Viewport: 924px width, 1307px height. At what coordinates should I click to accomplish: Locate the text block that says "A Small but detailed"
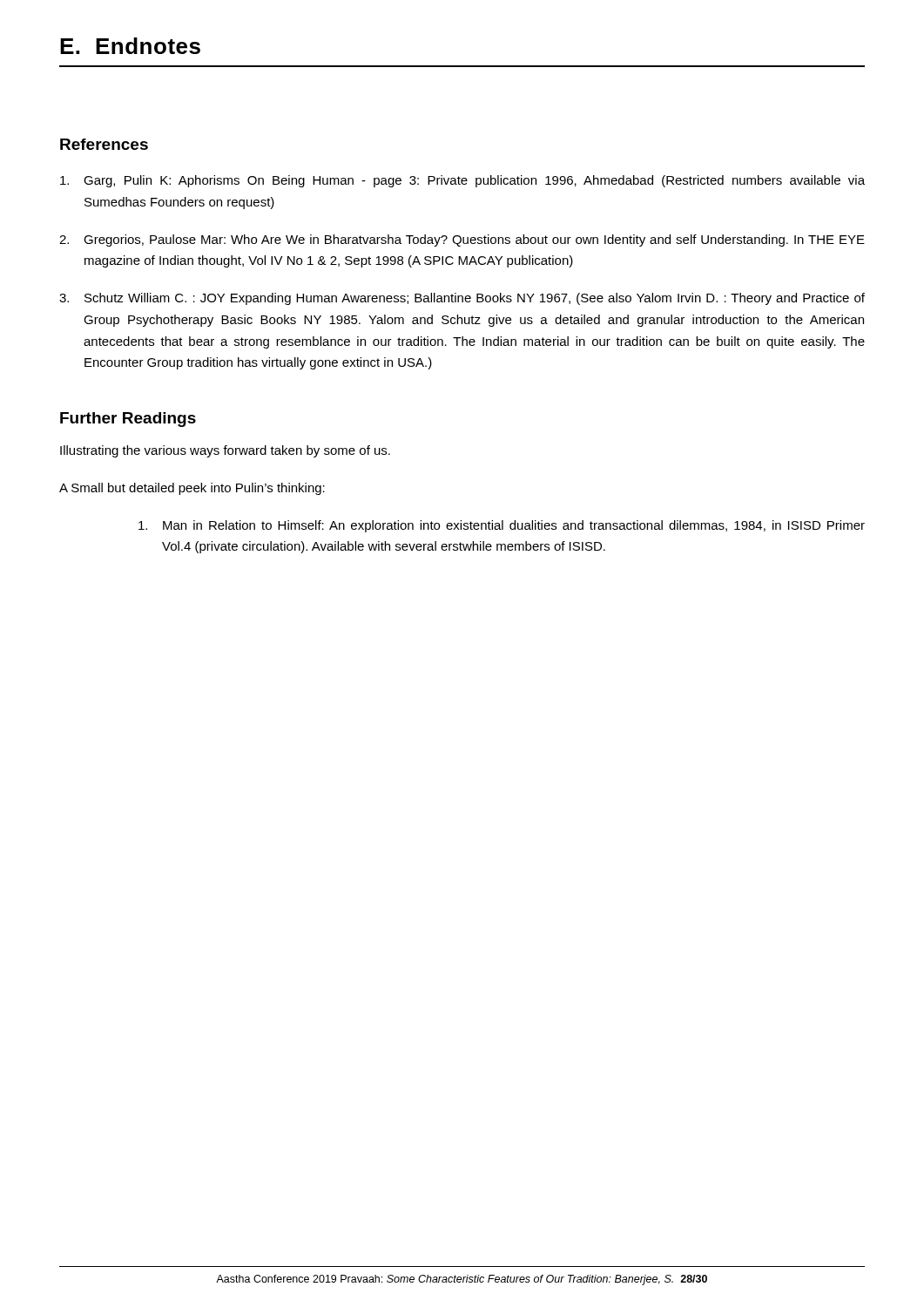pyautogui.click(x=192, y=487)
